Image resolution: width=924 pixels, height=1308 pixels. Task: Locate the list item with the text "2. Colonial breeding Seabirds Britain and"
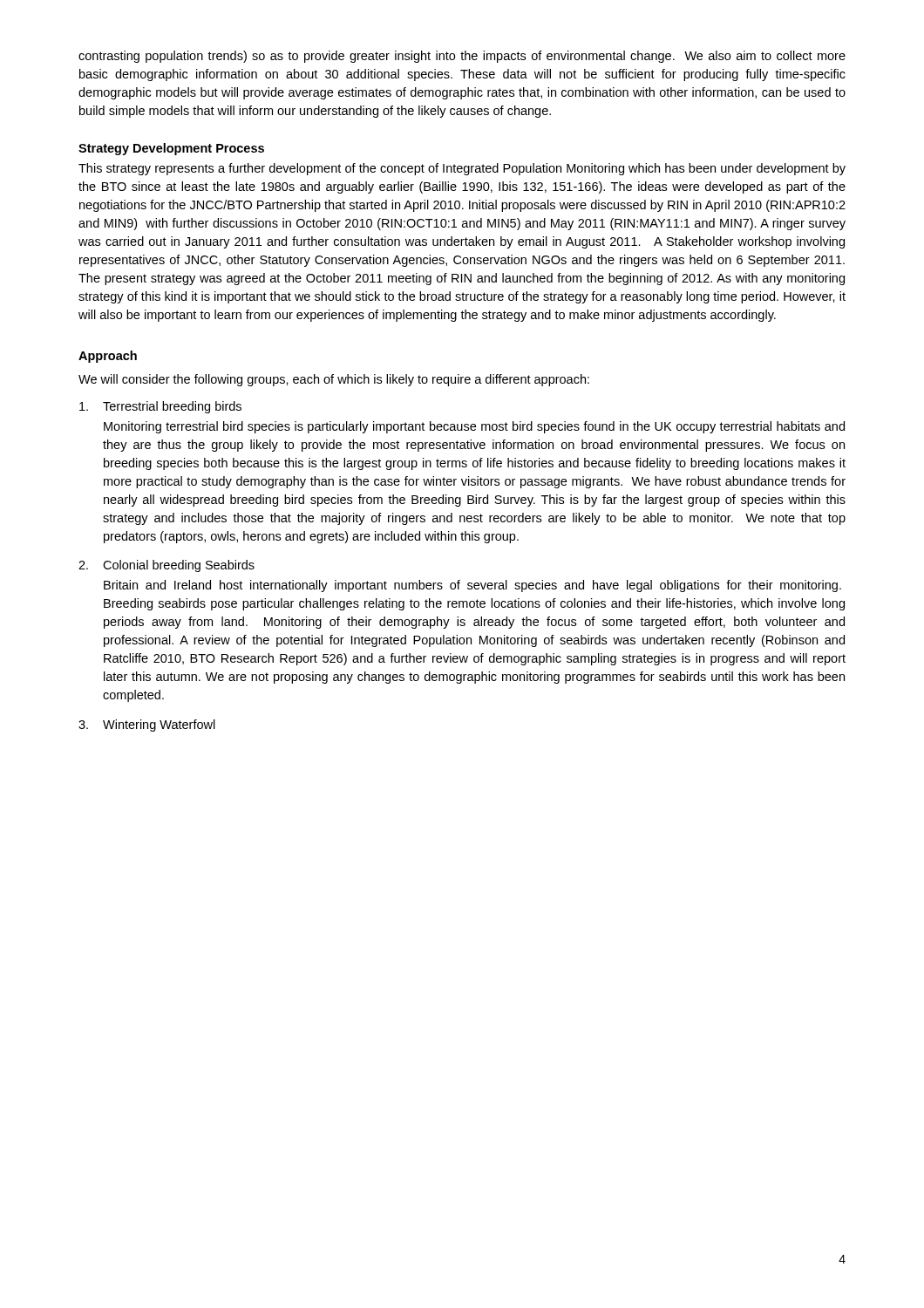462,631
